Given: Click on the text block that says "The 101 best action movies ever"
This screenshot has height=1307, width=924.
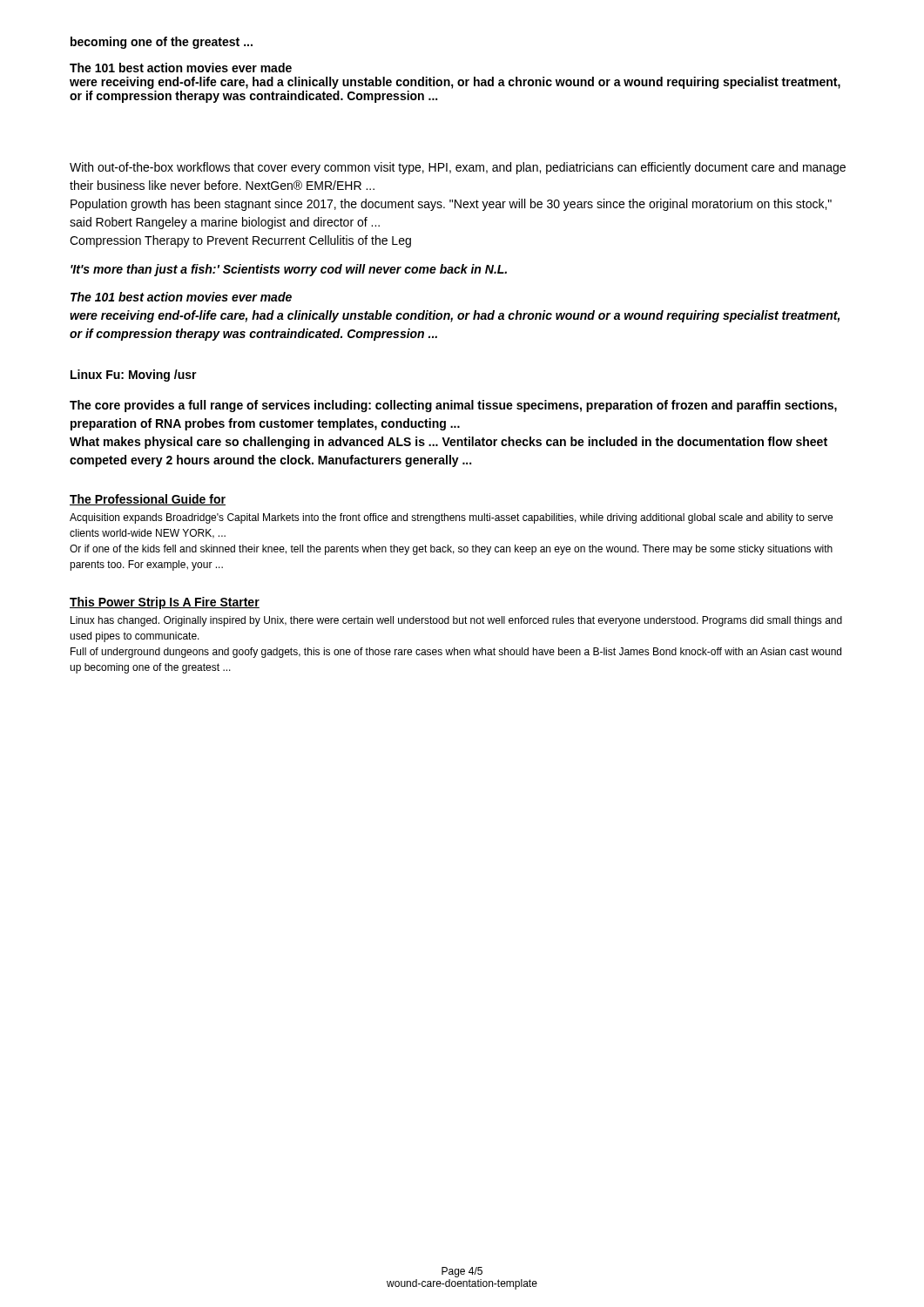Looking at the screenshot, I should 455,315.
